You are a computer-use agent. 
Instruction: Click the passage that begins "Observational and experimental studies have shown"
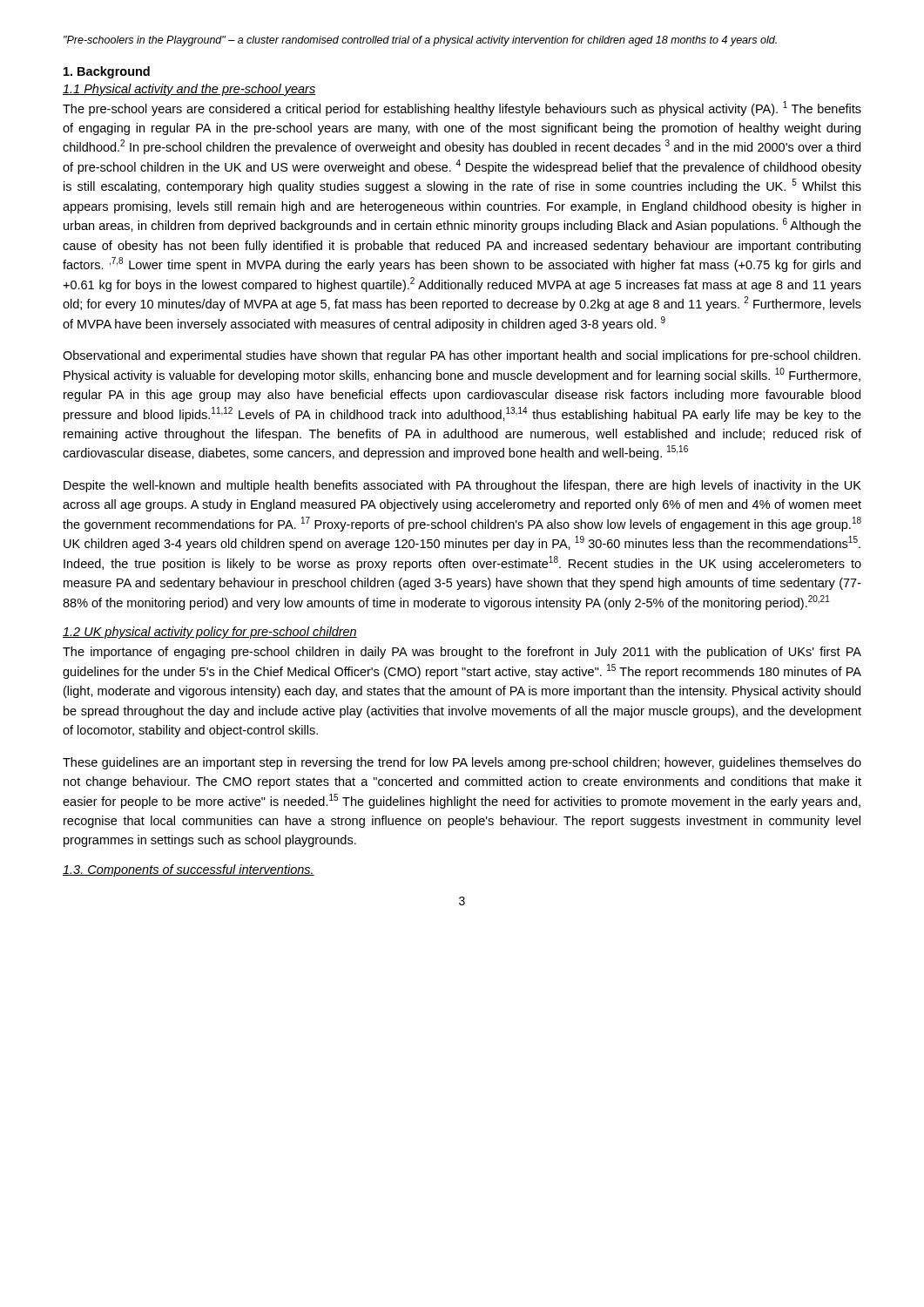point(462,405)
